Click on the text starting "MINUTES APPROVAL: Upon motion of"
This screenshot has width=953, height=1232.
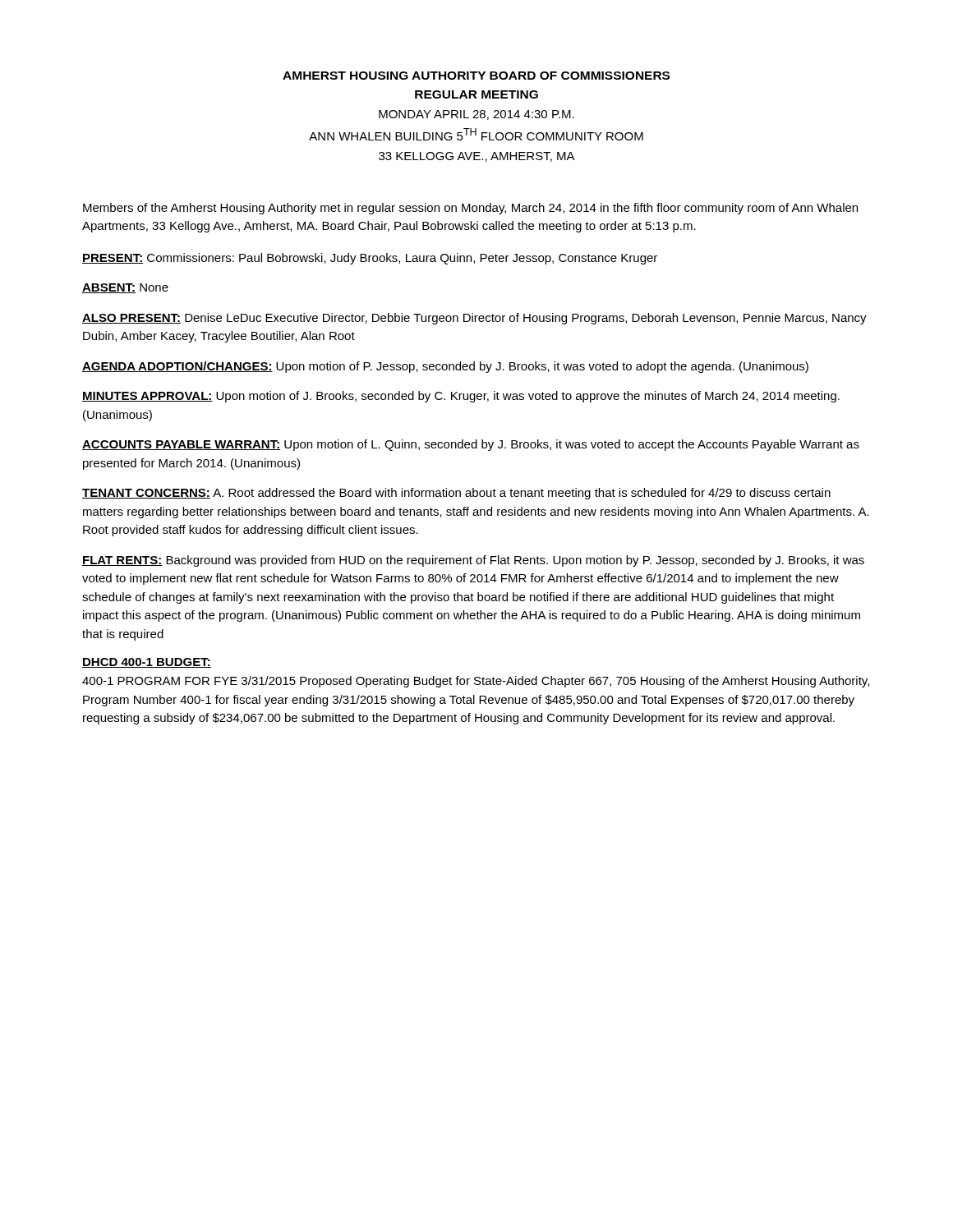click(461, 405)
